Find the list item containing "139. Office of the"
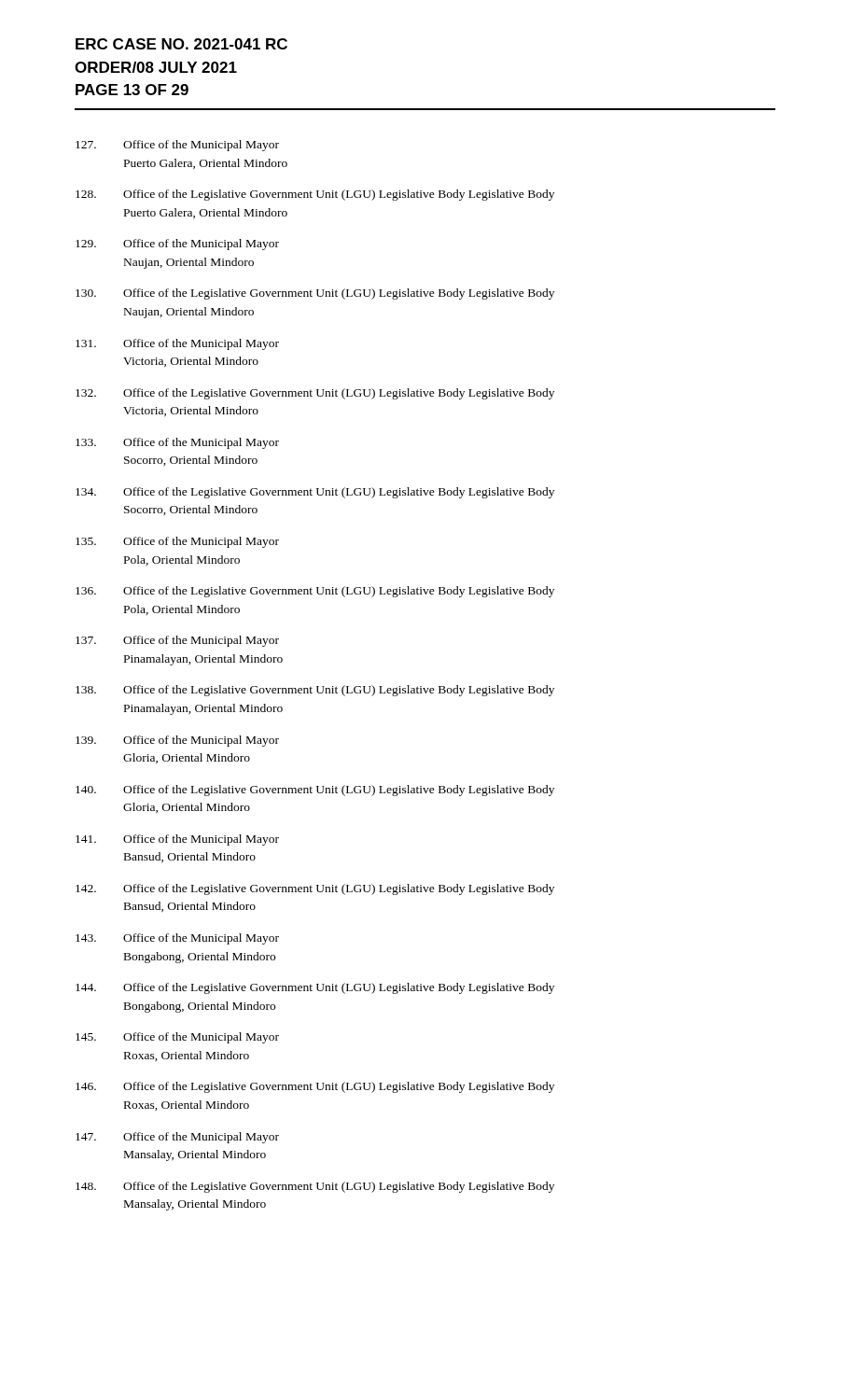 point(177,749)
